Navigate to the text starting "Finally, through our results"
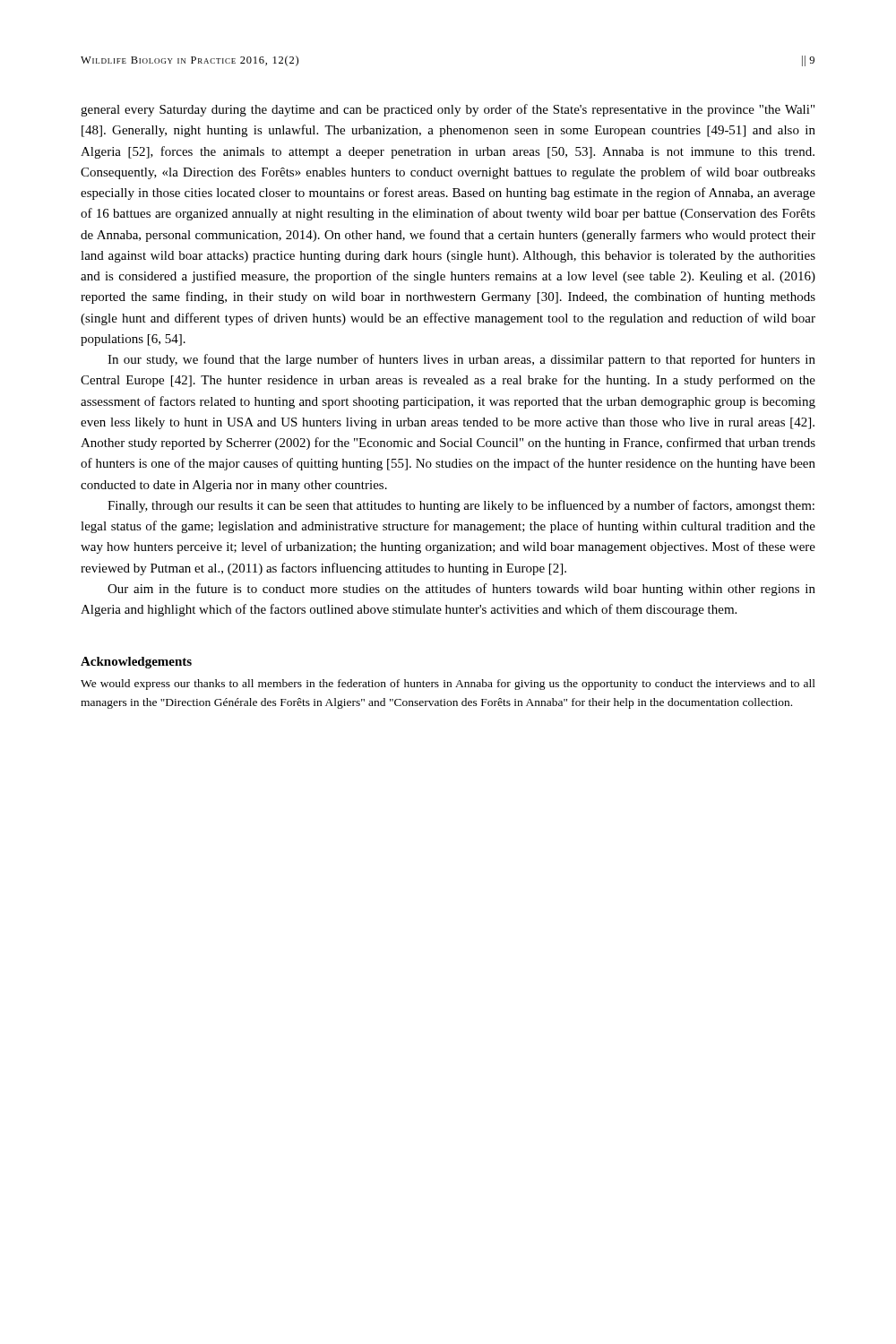The width and height of the screenshot is (896, 1344). tap(448, 537)
